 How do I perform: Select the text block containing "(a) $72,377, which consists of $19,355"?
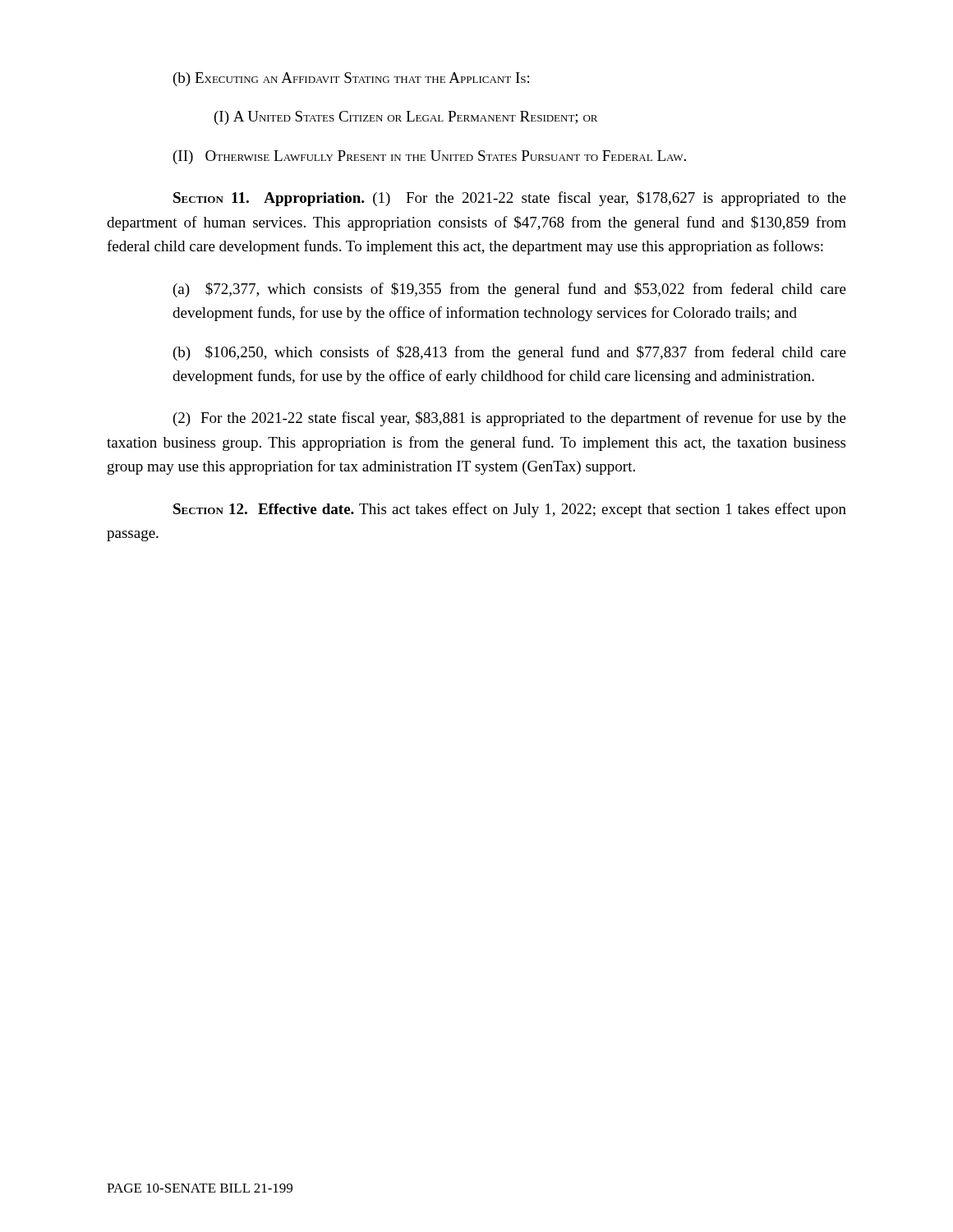pyautogui.click(x=509, y=300)
